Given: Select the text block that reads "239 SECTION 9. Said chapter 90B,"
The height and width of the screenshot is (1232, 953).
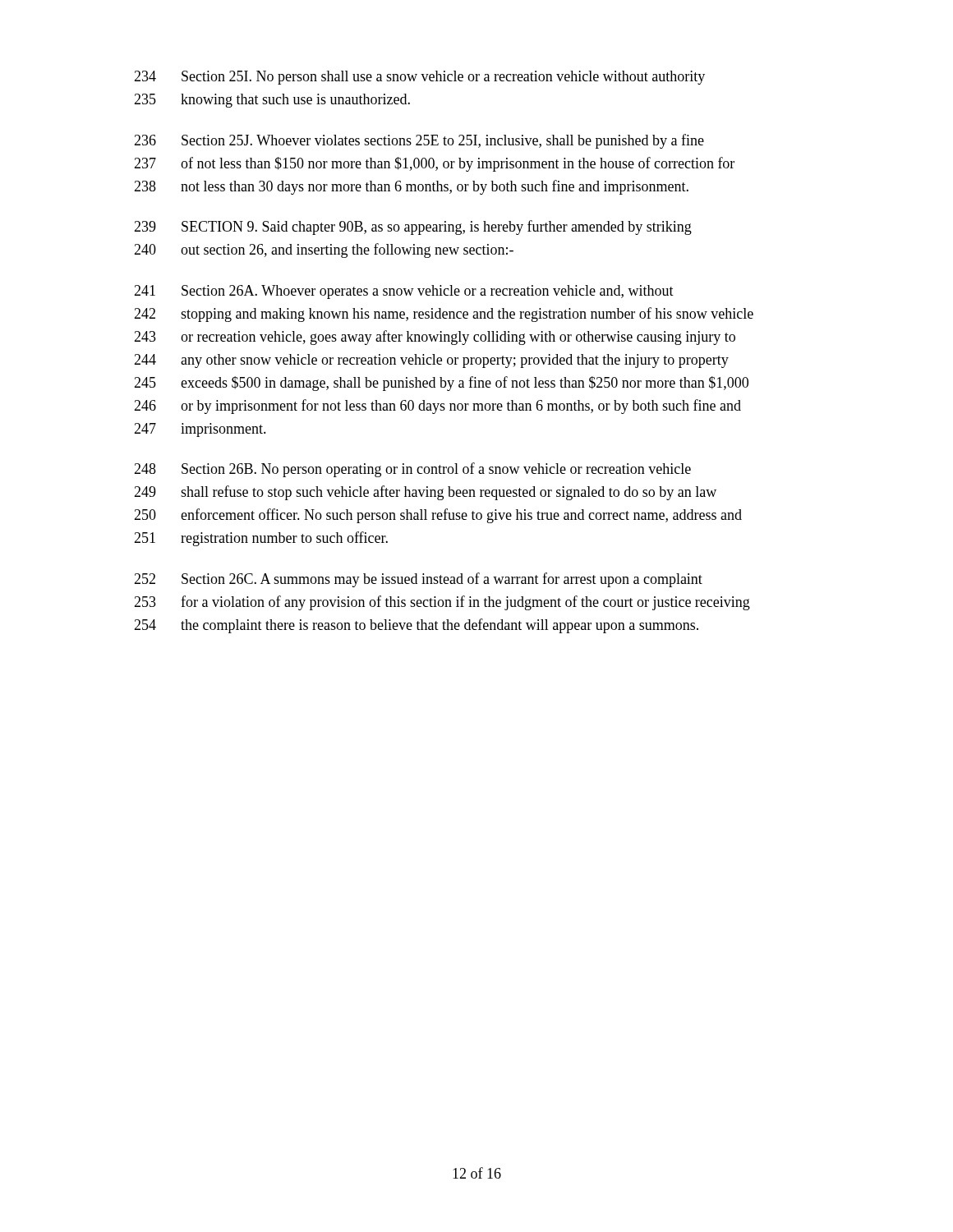Looking at the screenshot, I should (476, 239).
